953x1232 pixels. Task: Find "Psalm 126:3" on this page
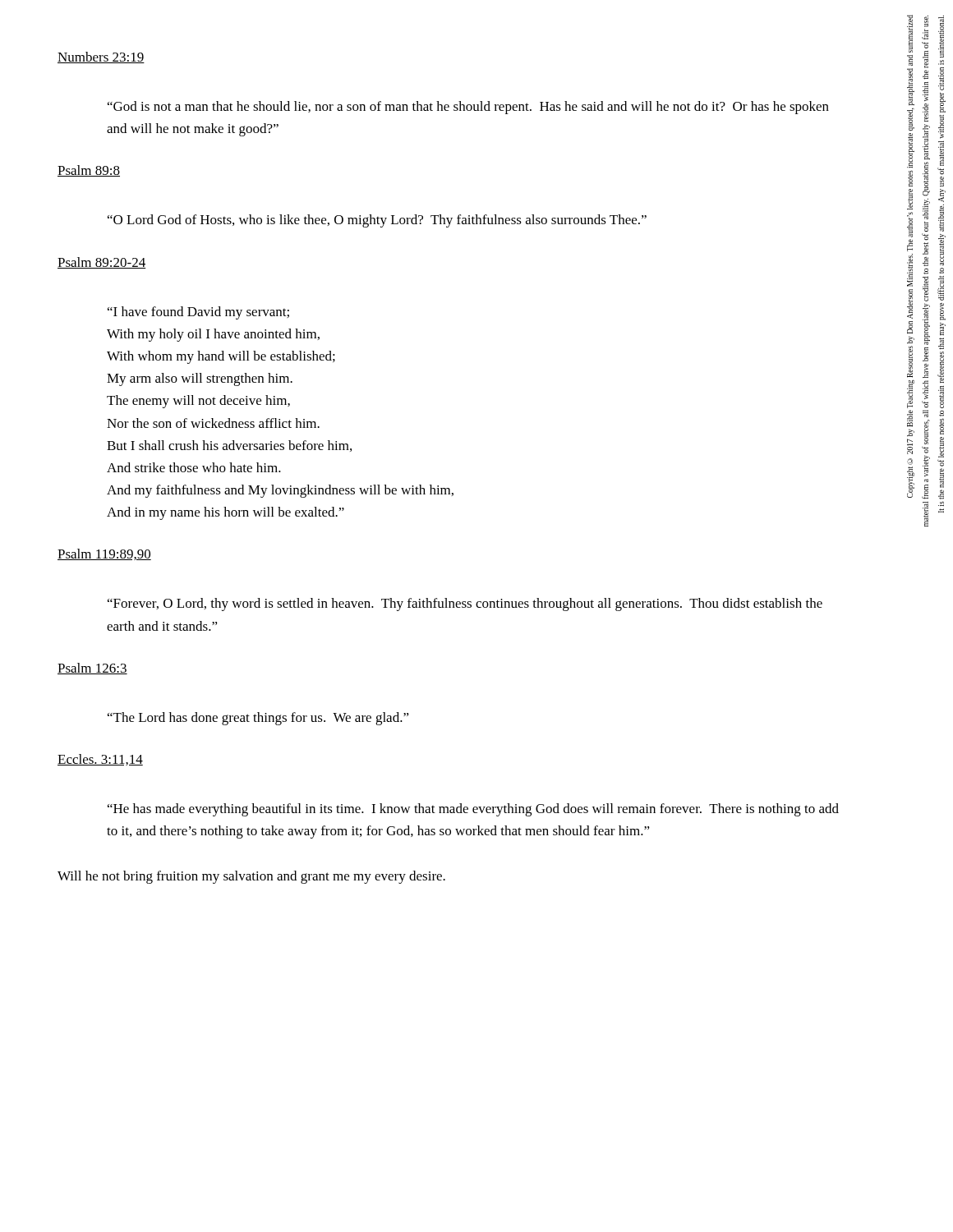point(92,668)
